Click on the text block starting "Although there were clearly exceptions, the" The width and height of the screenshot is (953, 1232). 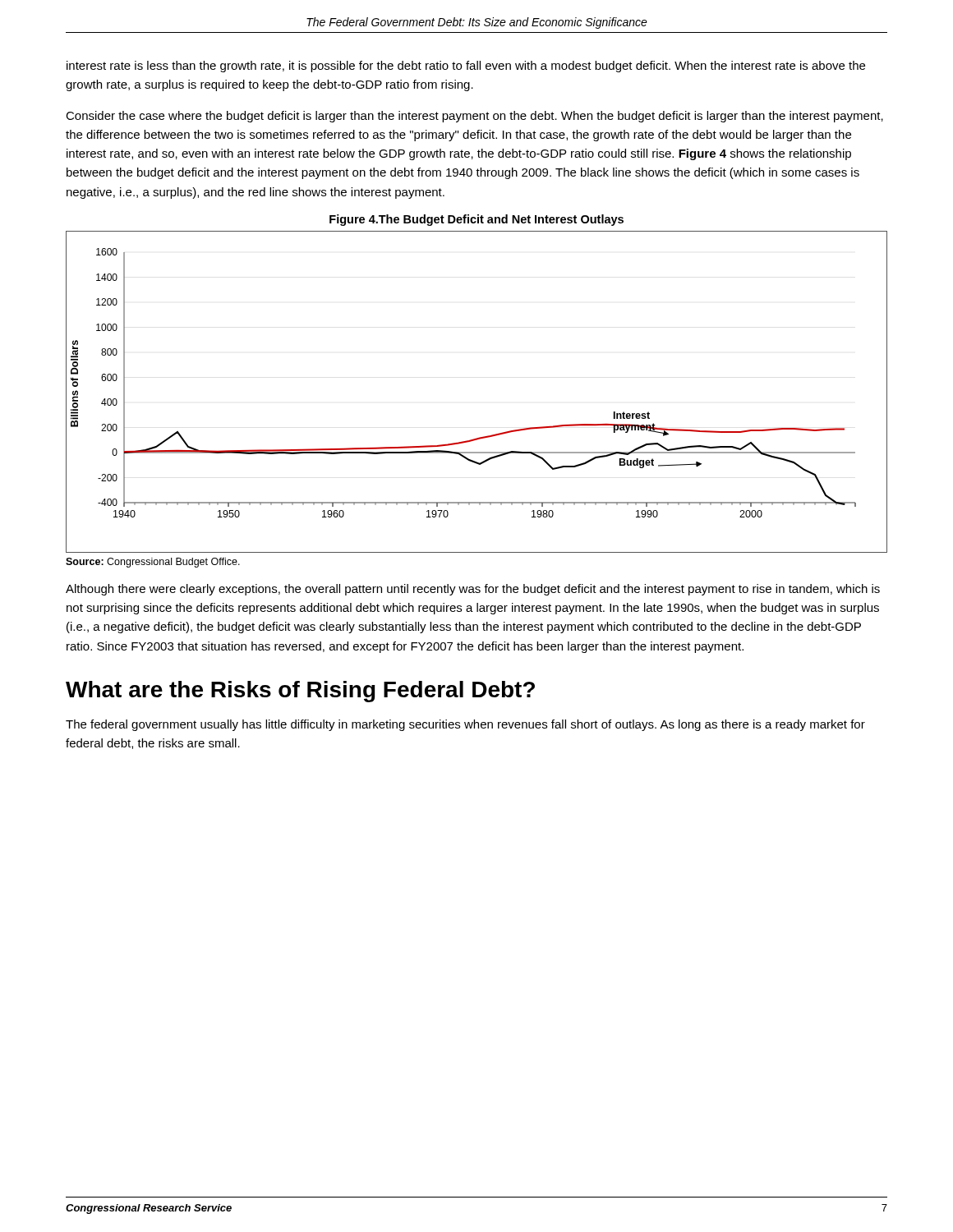click(x=473, y=617)
